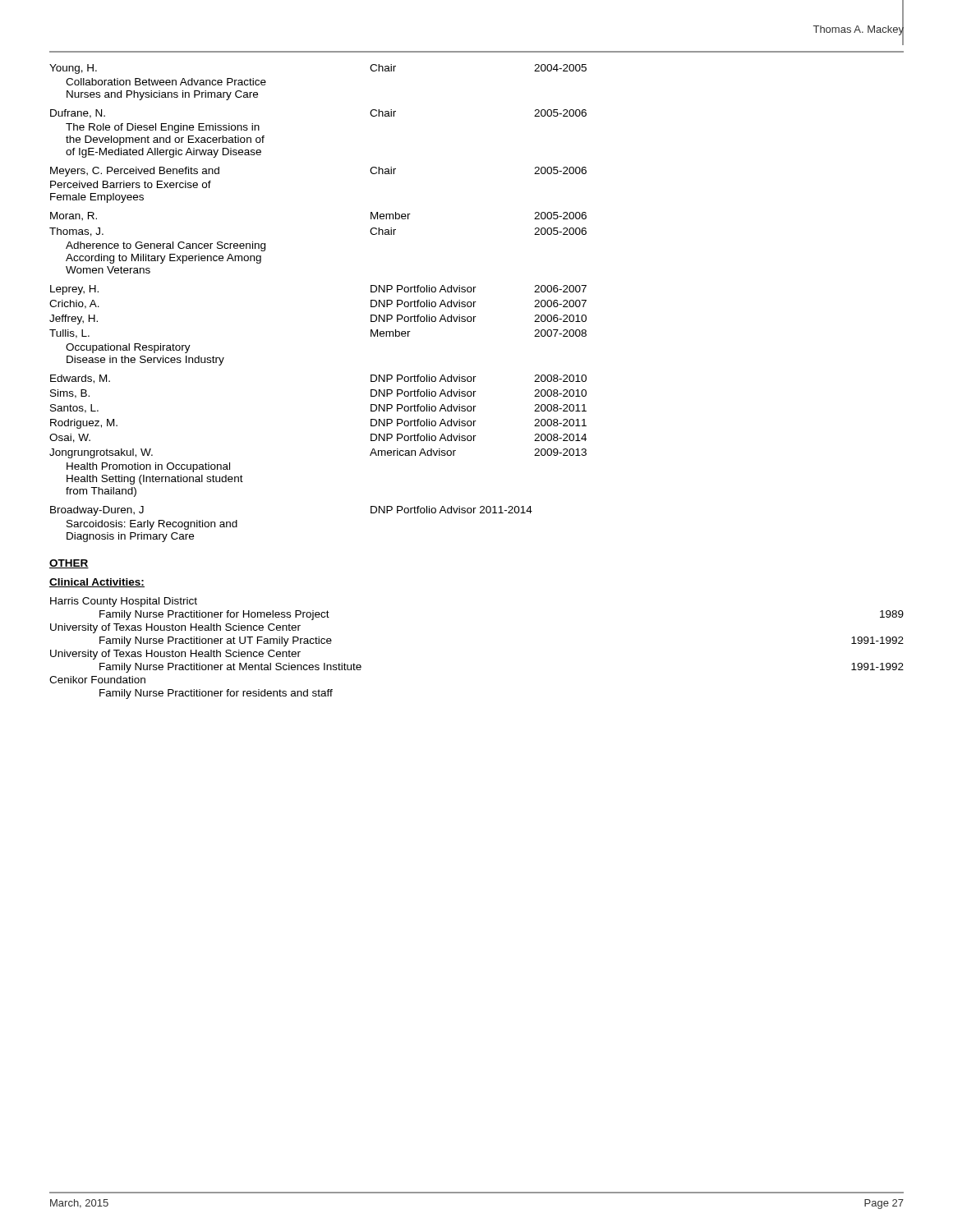Image resolution: width=953 pixels, height=1232 pixels.
Task: Where is the passage that starts "Santos, L. DNP"?
Action: [476, 408]
